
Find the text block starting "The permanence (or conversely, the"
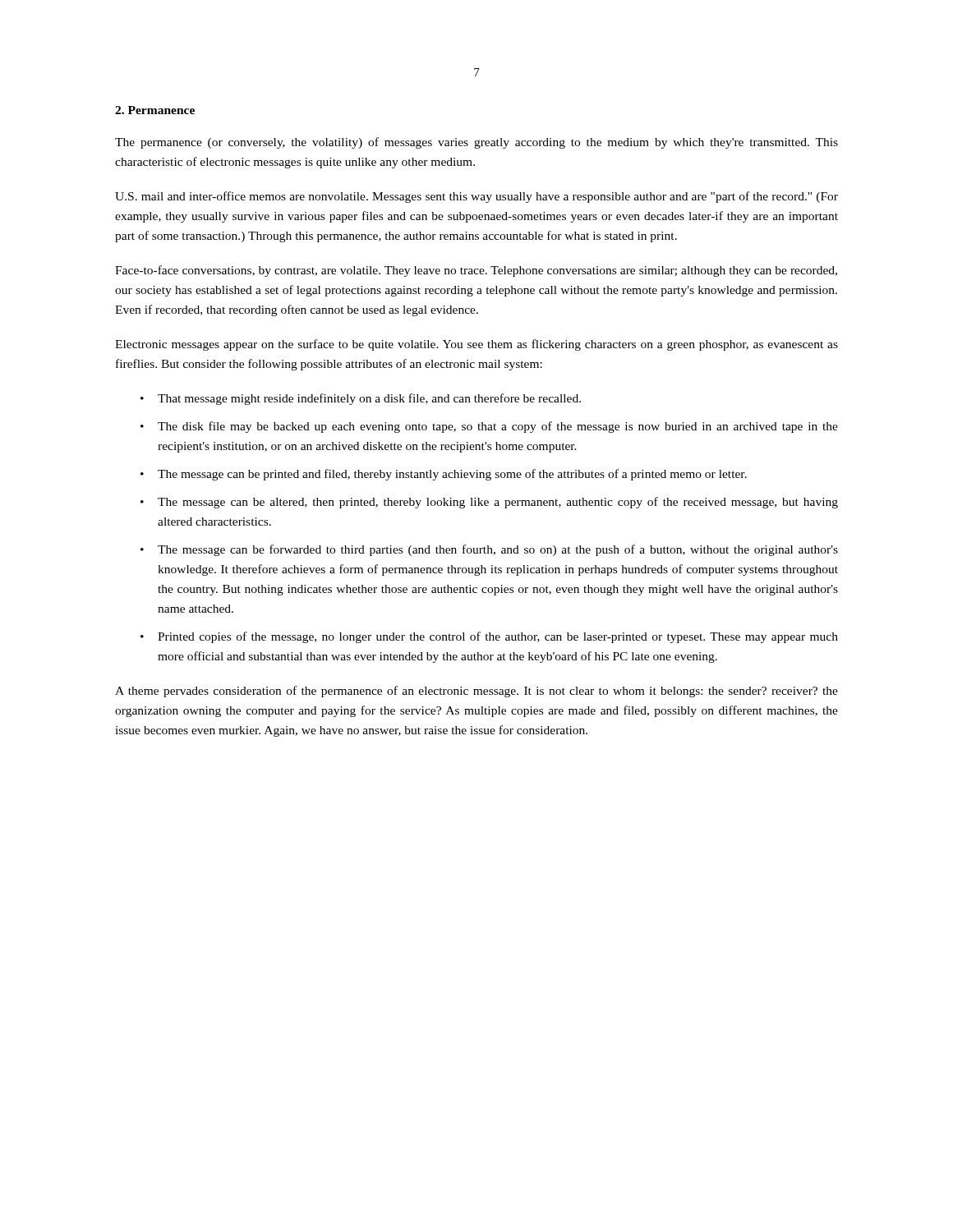tap(476, 152)
